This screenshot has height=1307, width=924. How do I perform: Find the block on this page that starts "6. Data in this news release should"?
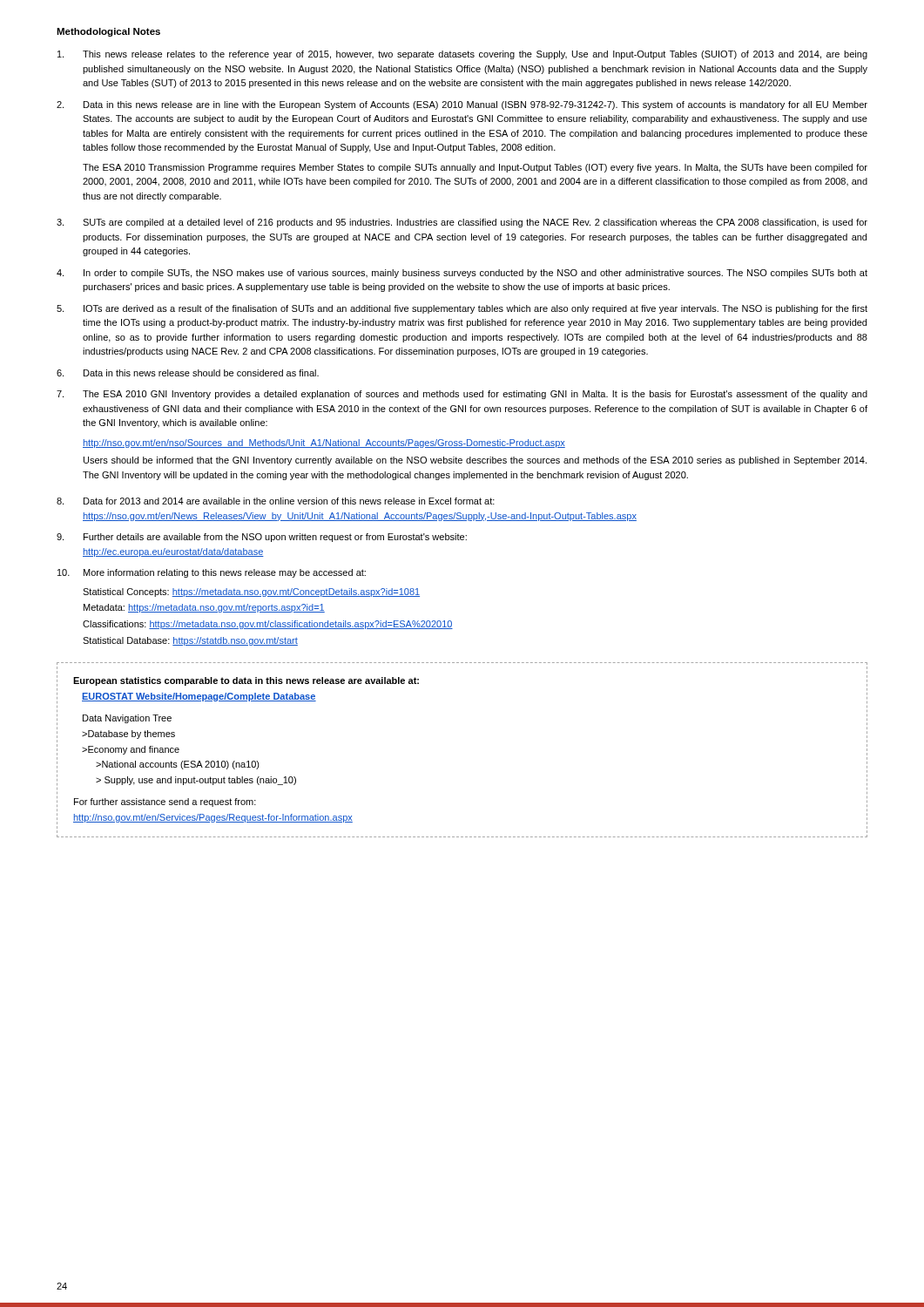[x=188, y=373]
